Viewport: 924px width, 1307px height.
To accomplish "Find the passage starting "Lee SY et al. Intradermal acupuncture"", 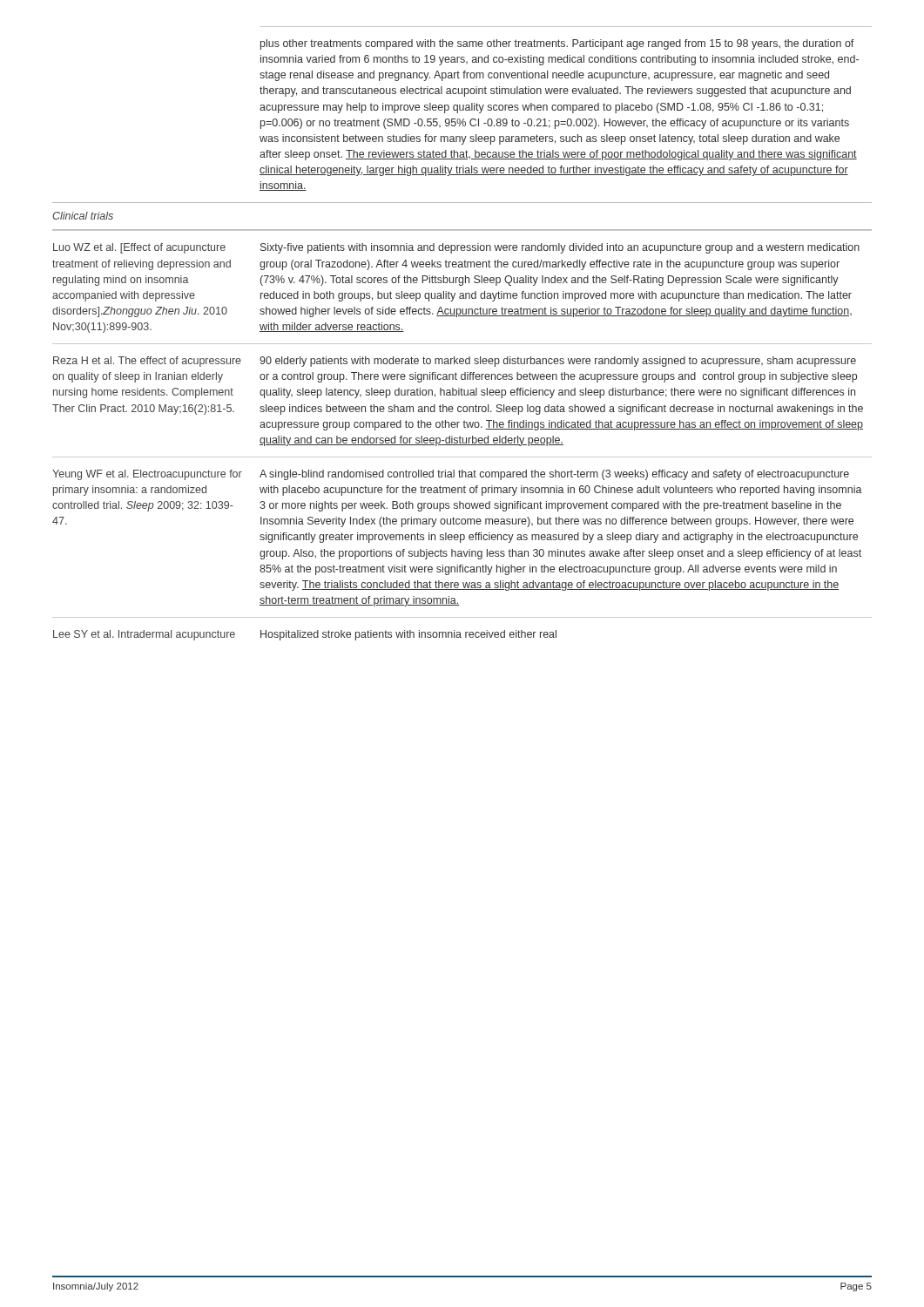I will tap(144, 634).
